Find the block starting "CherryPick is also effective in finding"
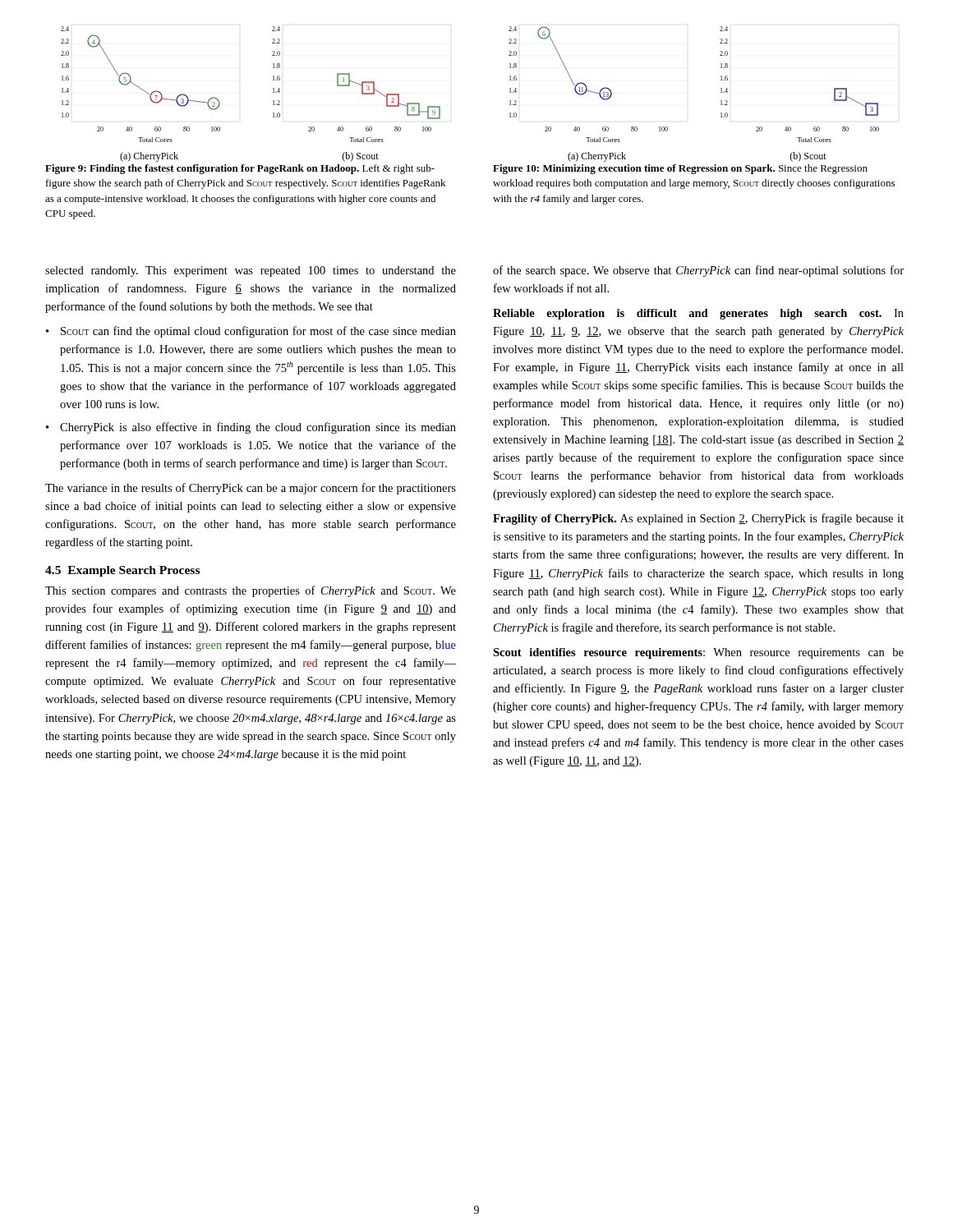This screenshot has height=1232, width=953. (x=258, y=445)
